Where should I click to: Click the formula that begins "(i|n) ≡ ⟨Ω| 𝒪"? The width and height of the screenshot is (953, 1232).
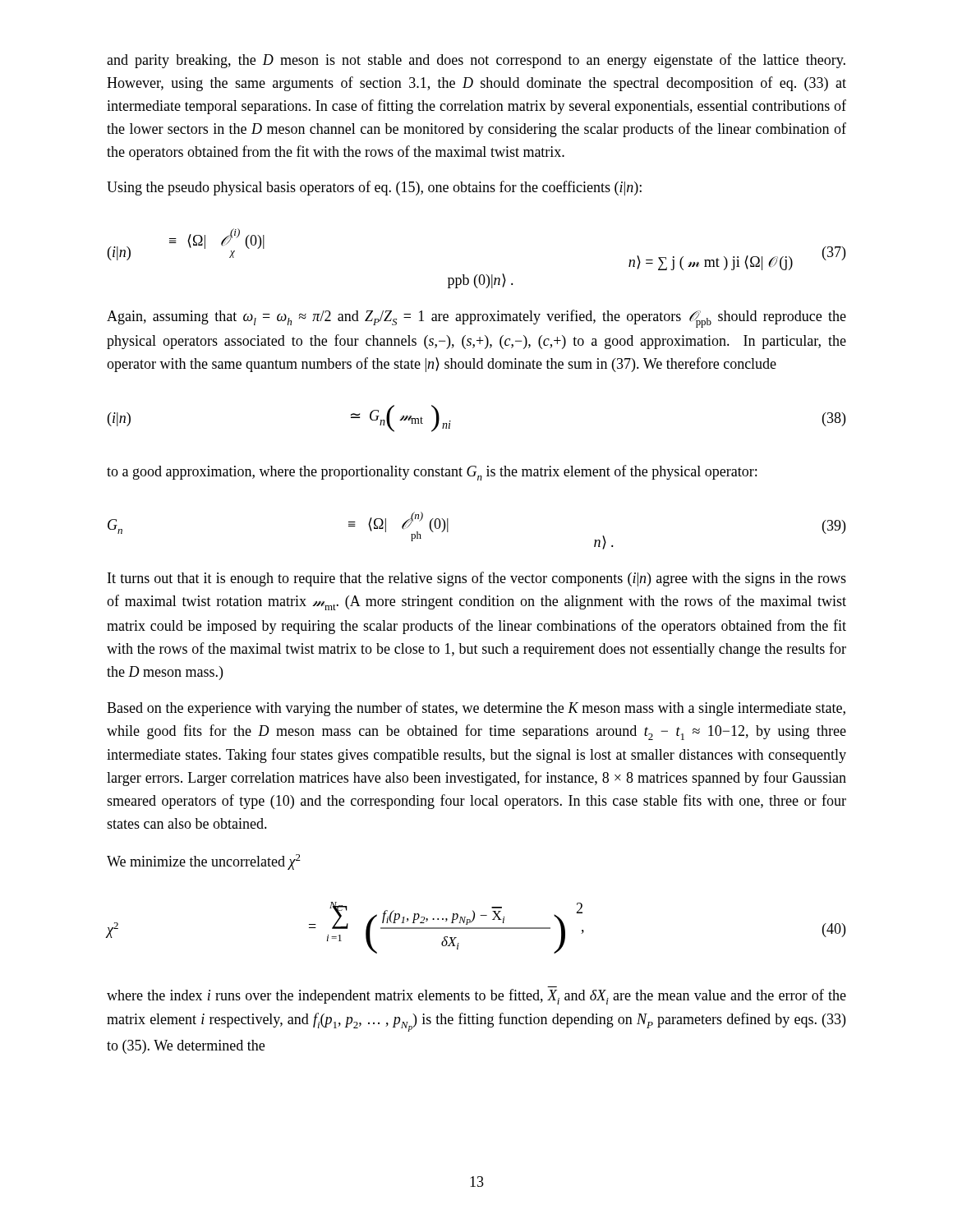tap(231, 251)
